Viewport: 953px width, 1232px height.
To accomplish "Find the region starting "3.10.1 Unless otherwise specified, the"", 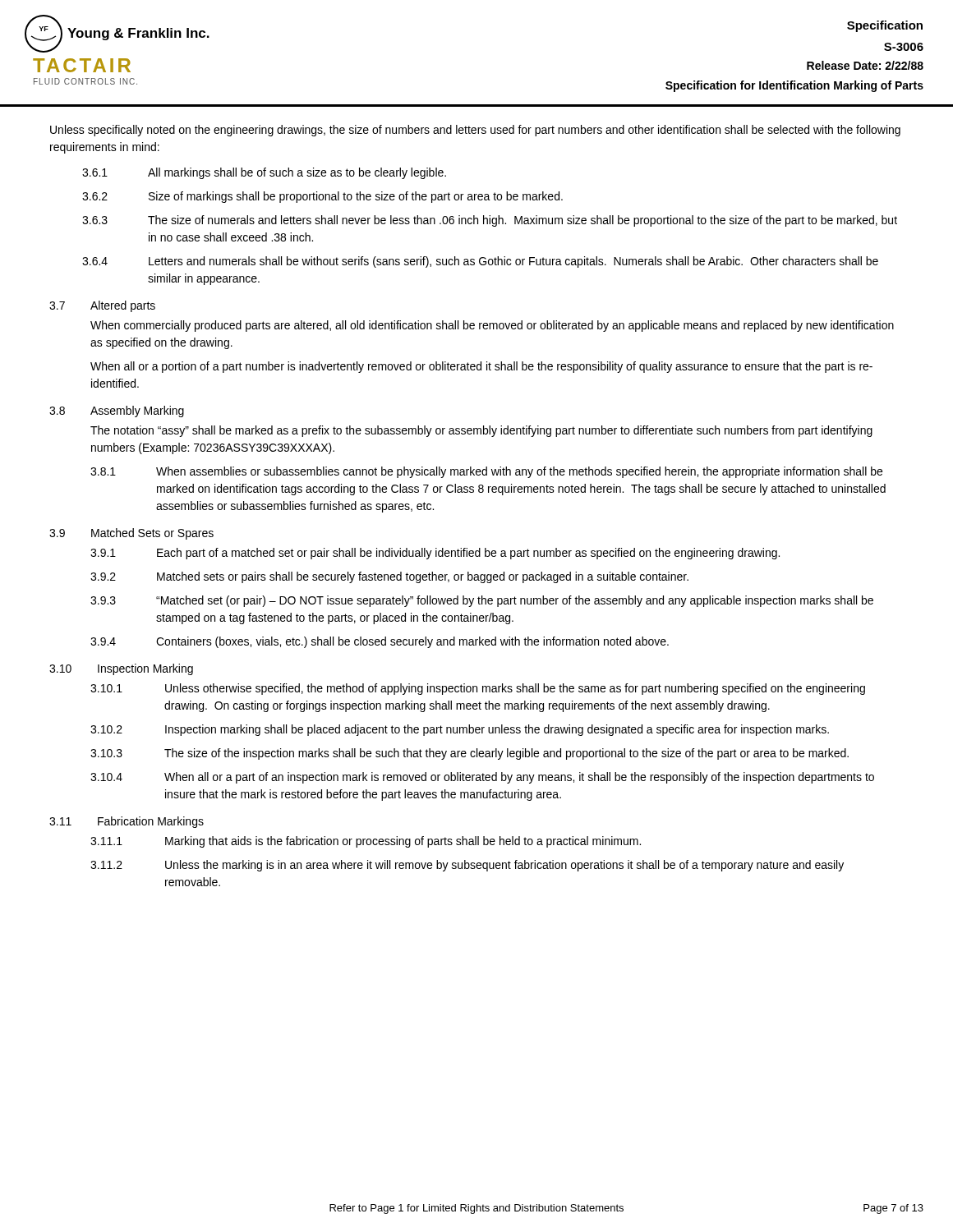I will (497, 697).
